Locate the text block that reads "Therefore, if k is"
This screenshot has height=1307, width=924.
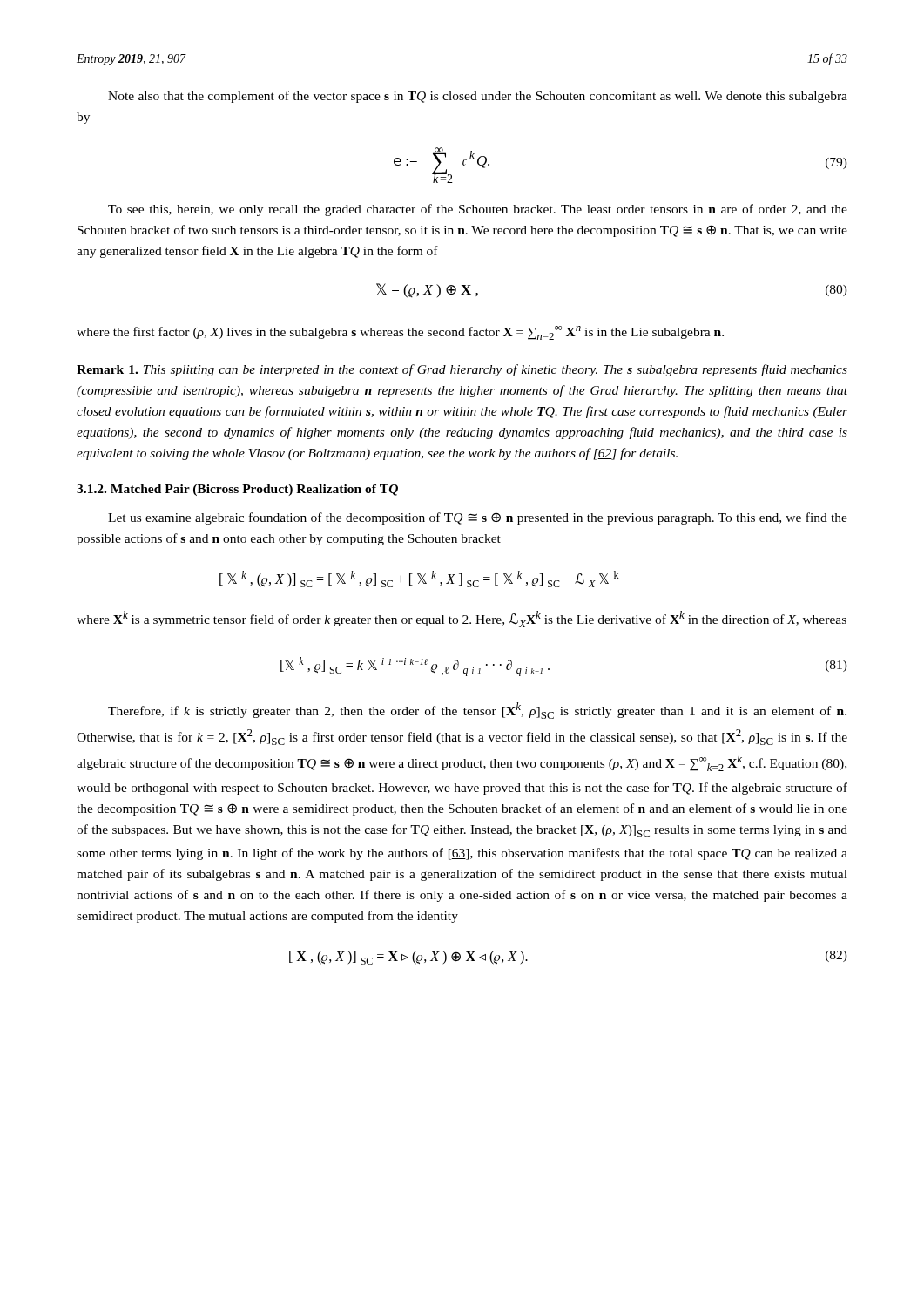pyautogui.click(x=462, y=812)
